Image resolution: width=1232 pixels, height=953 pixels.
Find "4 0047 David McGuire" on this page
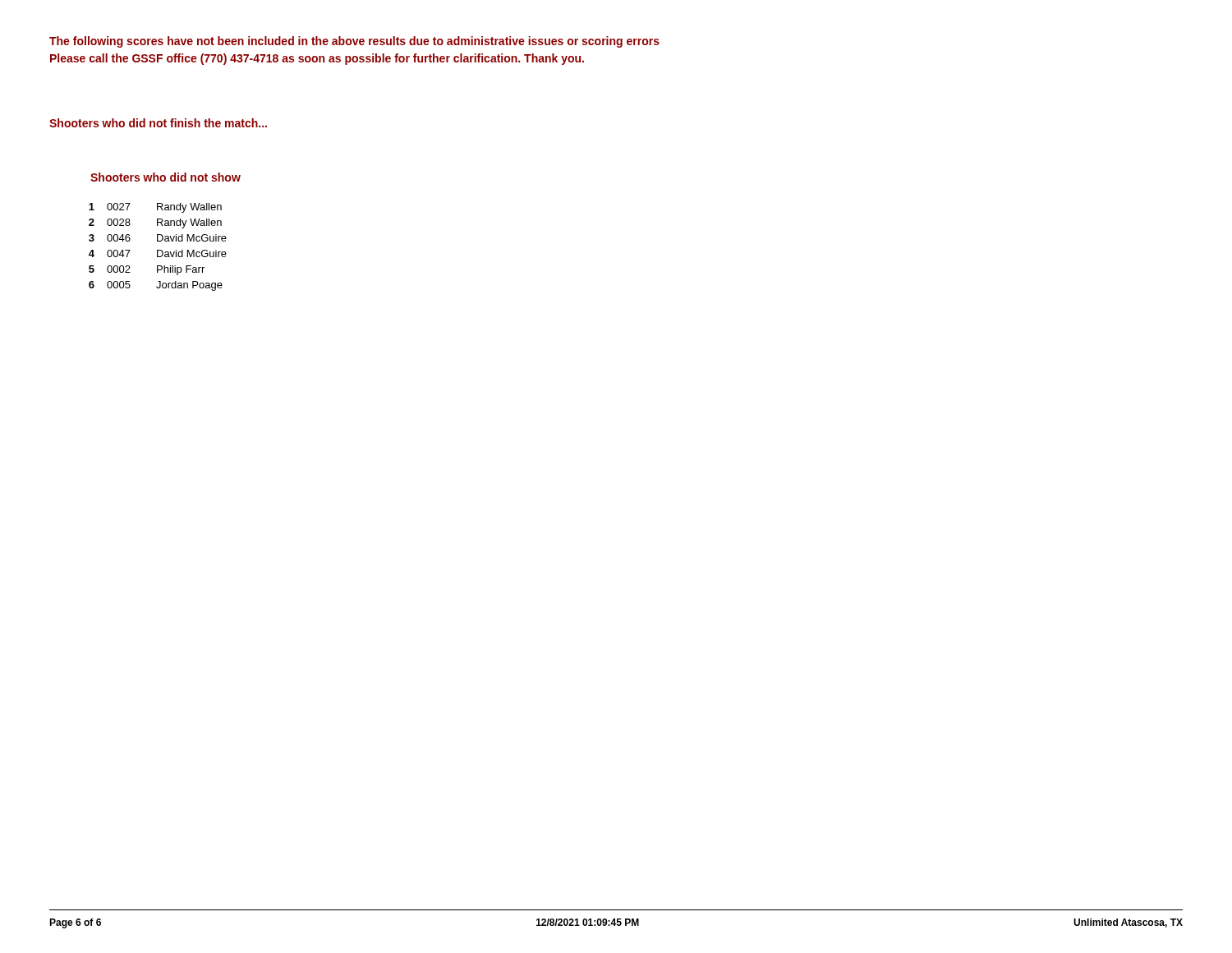pyautogui.click(x=158, y=253)
